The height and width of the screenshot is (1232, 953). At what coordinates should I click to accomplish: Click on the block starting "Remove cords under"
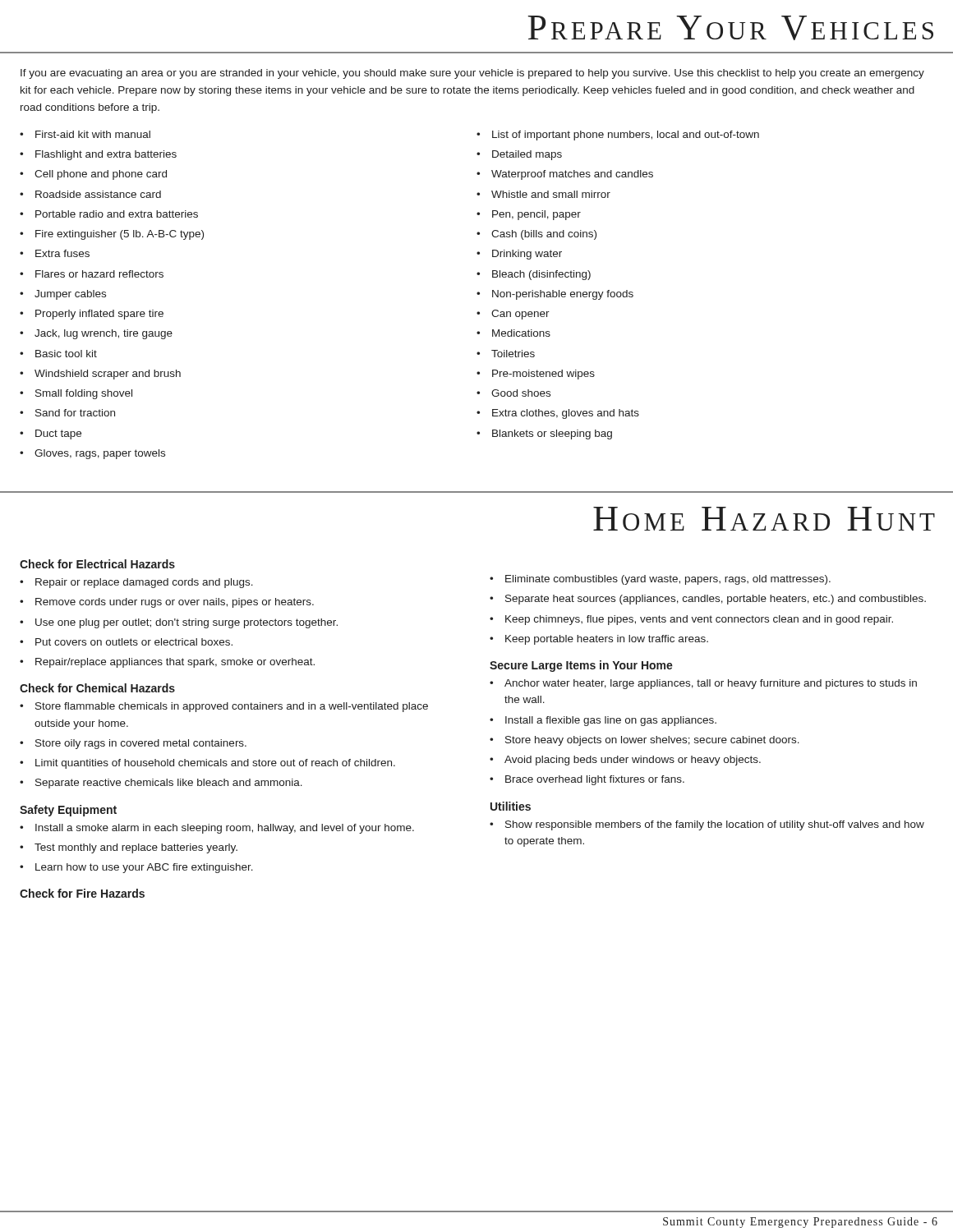tap(174, 602)
